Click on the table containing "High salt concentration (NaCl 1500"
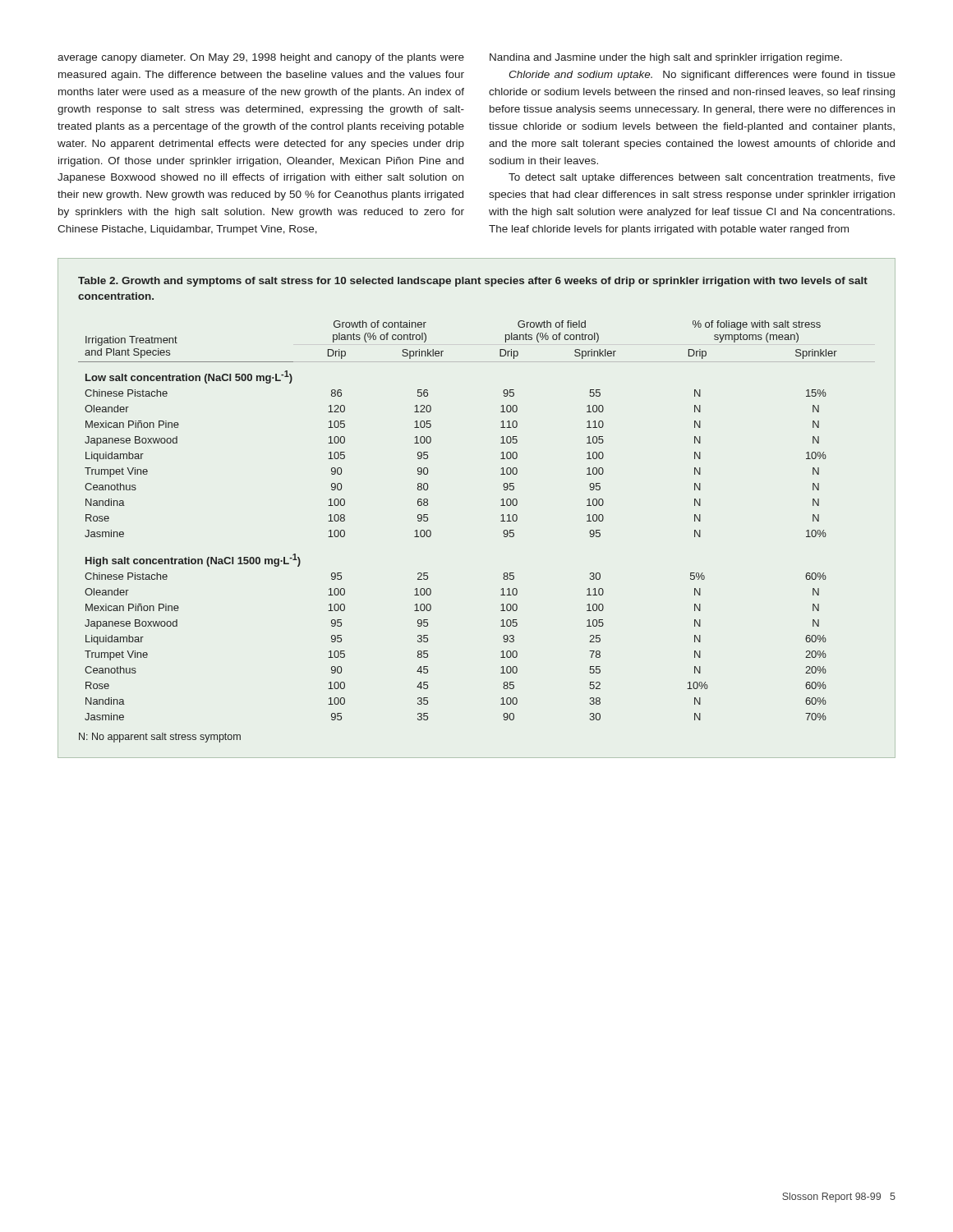 tap(476, 529)
